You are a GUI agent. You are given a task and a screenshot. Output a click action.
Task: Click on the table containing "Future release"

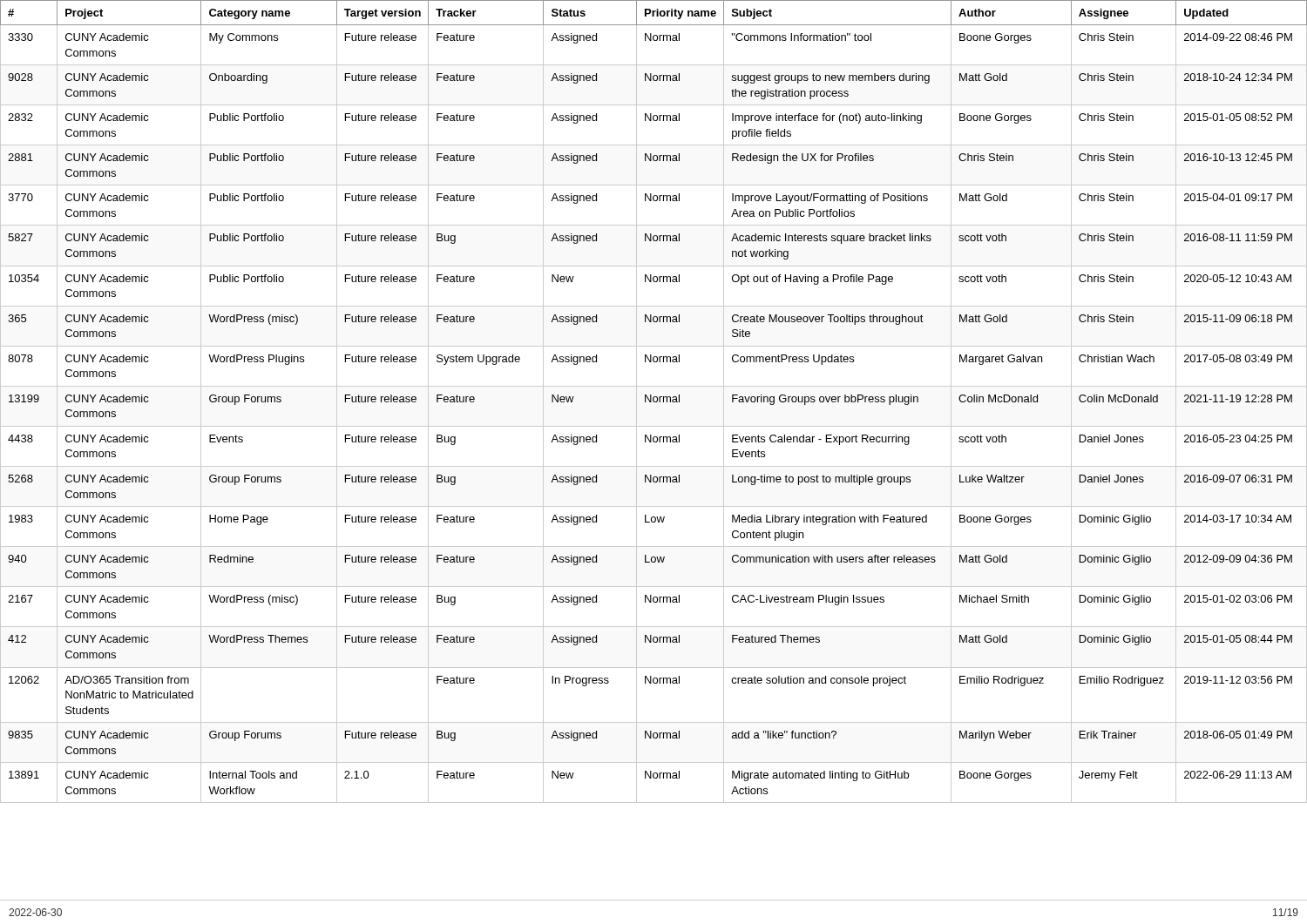click(654, 402)
